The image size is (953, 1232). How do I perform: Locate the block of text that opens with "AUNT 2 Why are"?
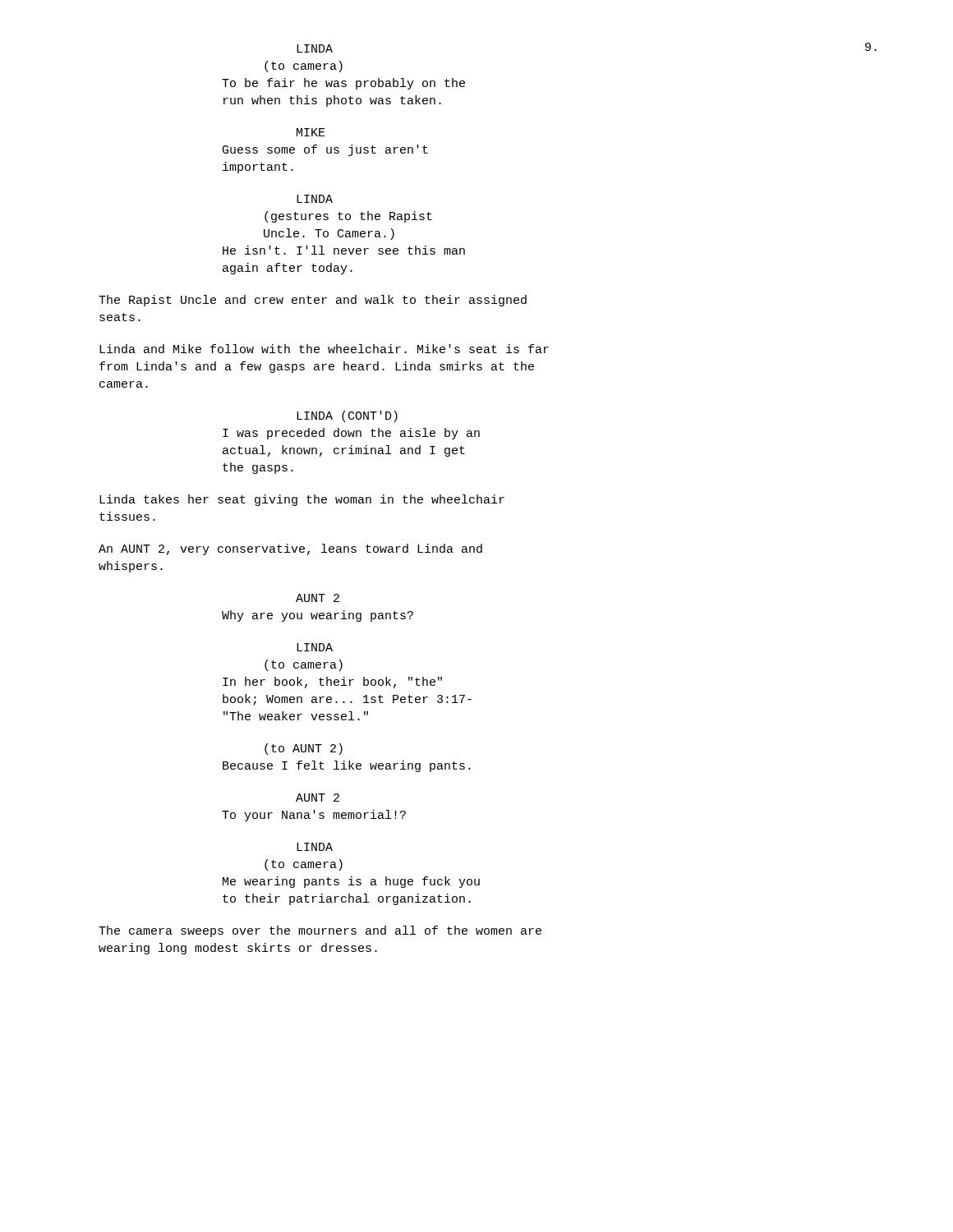point(318,598)
